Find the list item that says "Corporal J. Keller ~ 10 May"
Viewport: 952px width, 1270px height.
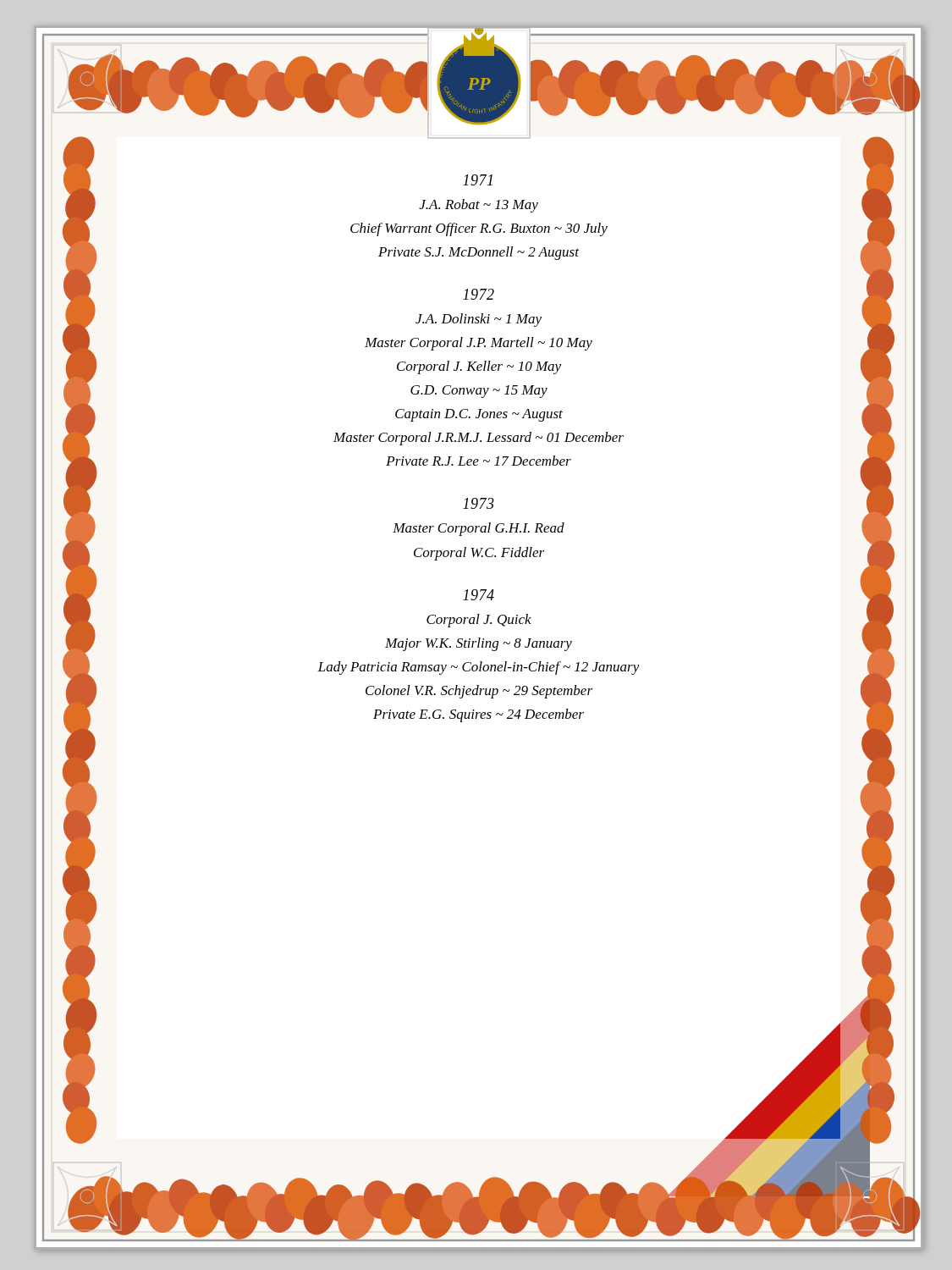point(479,366)
